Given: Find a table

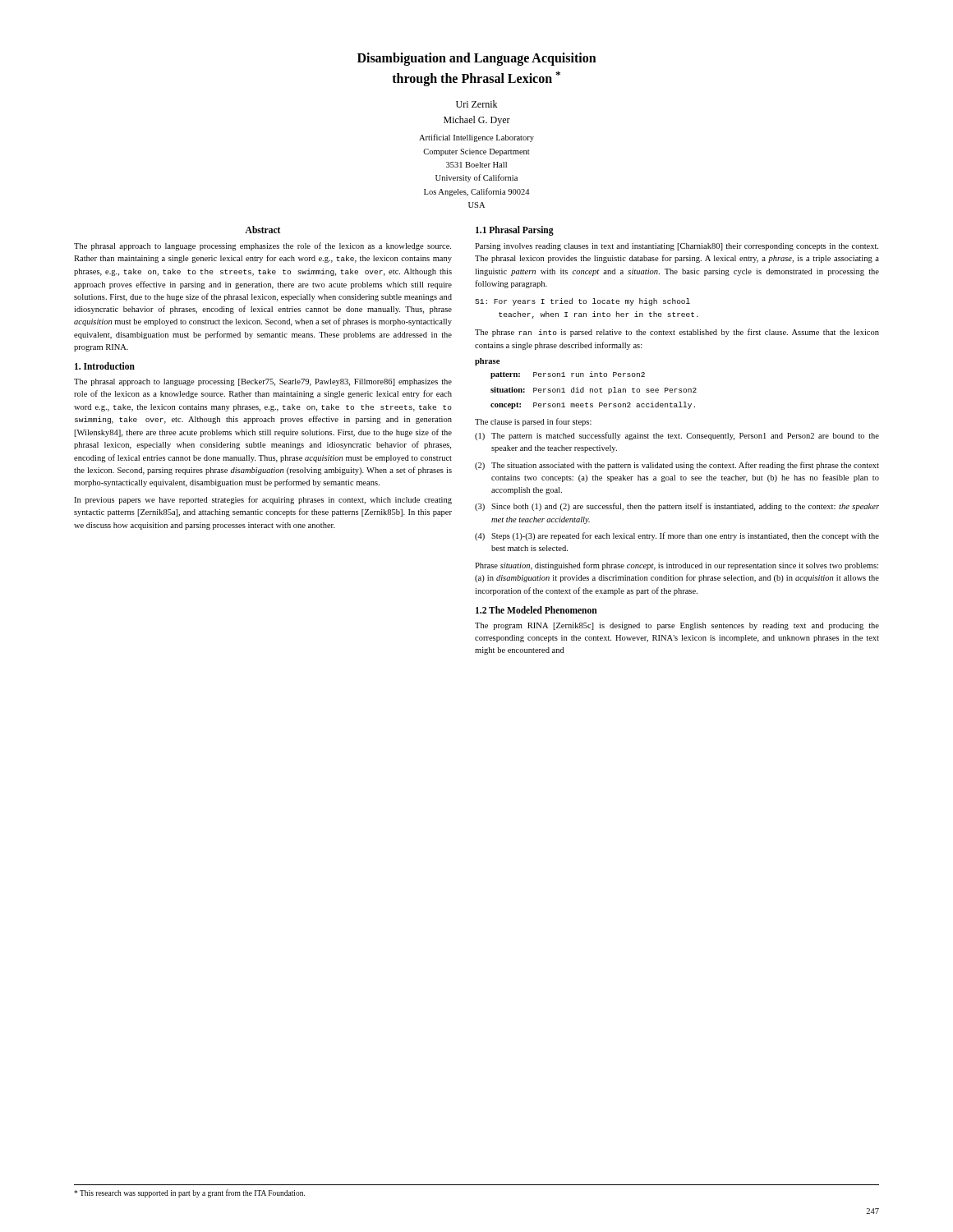Looking at the screenshot, I should pos(684,390).
